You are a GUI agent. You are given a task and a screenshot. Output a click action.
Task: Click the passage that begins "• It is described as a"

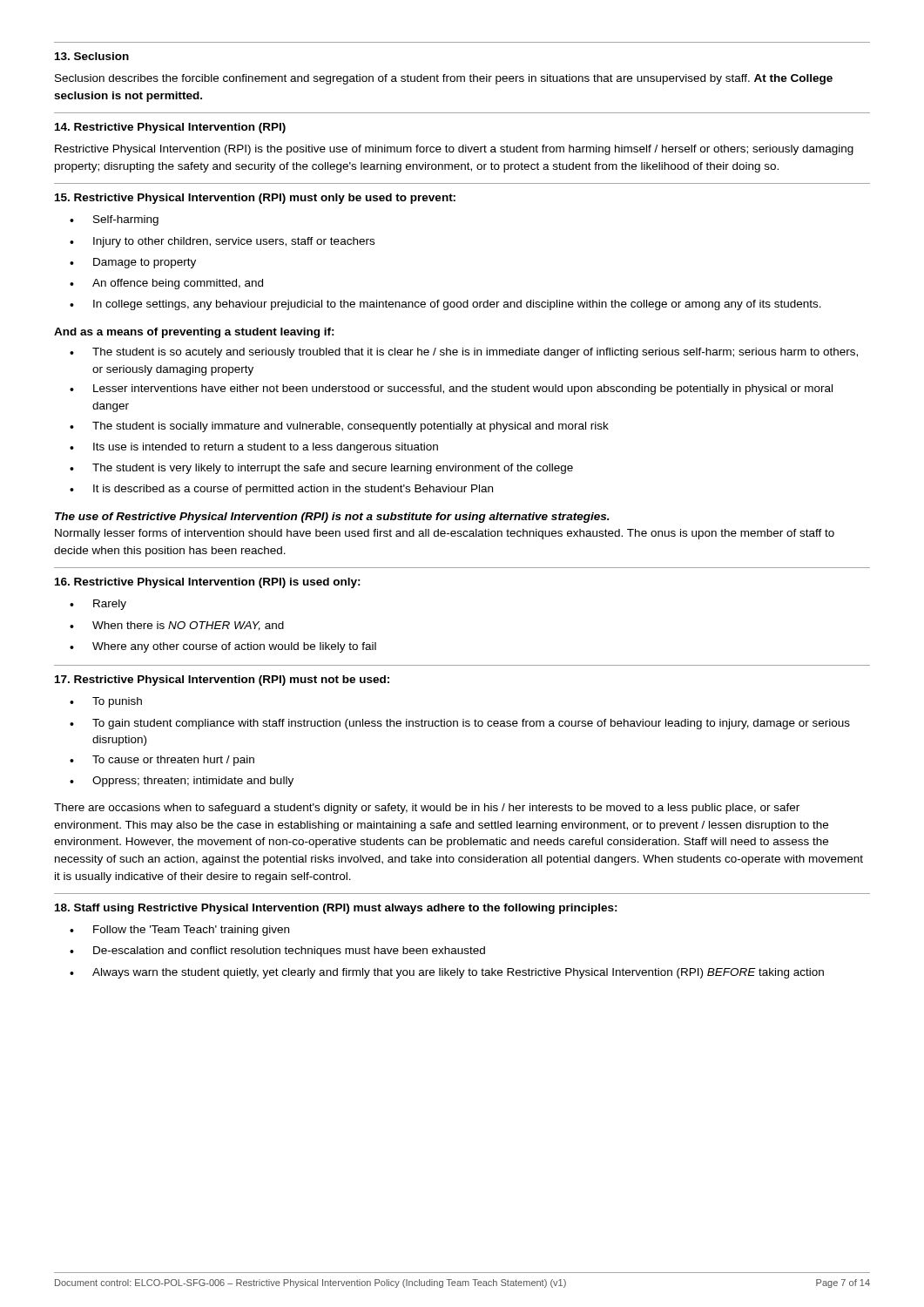(470, 490)
